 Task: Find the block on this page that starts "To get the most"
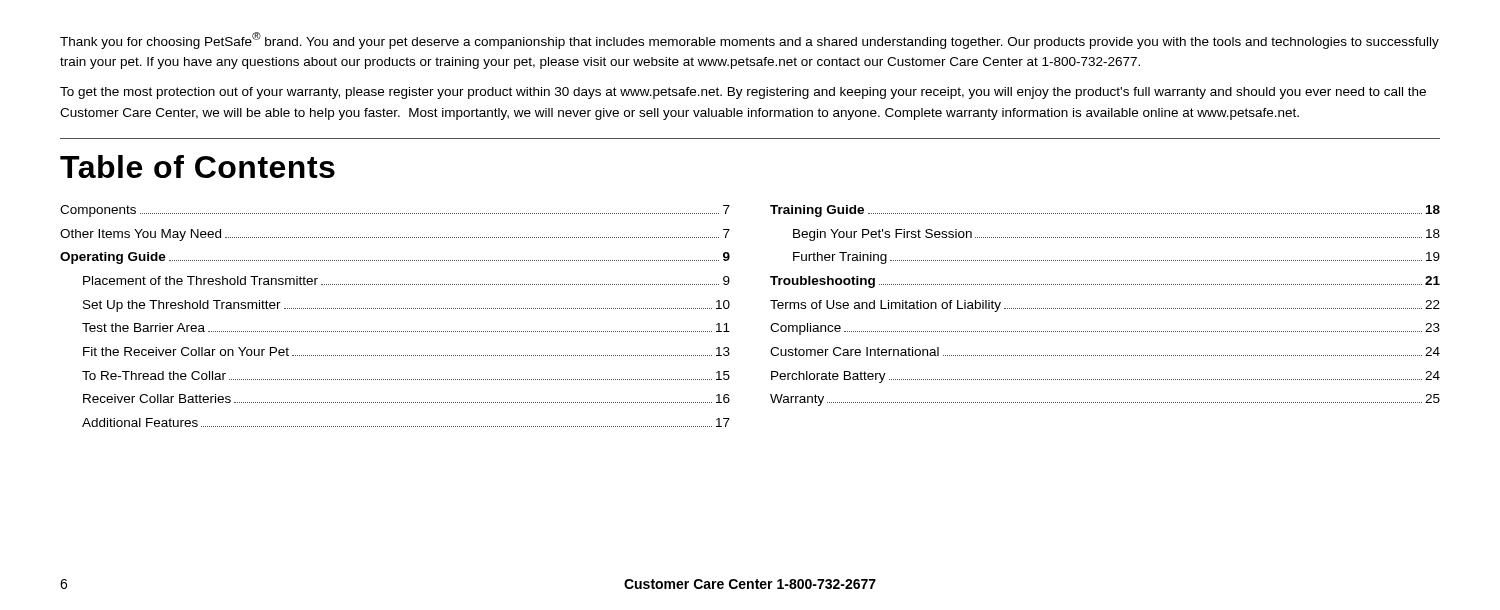pyautogui.click(x=743, y=102)
